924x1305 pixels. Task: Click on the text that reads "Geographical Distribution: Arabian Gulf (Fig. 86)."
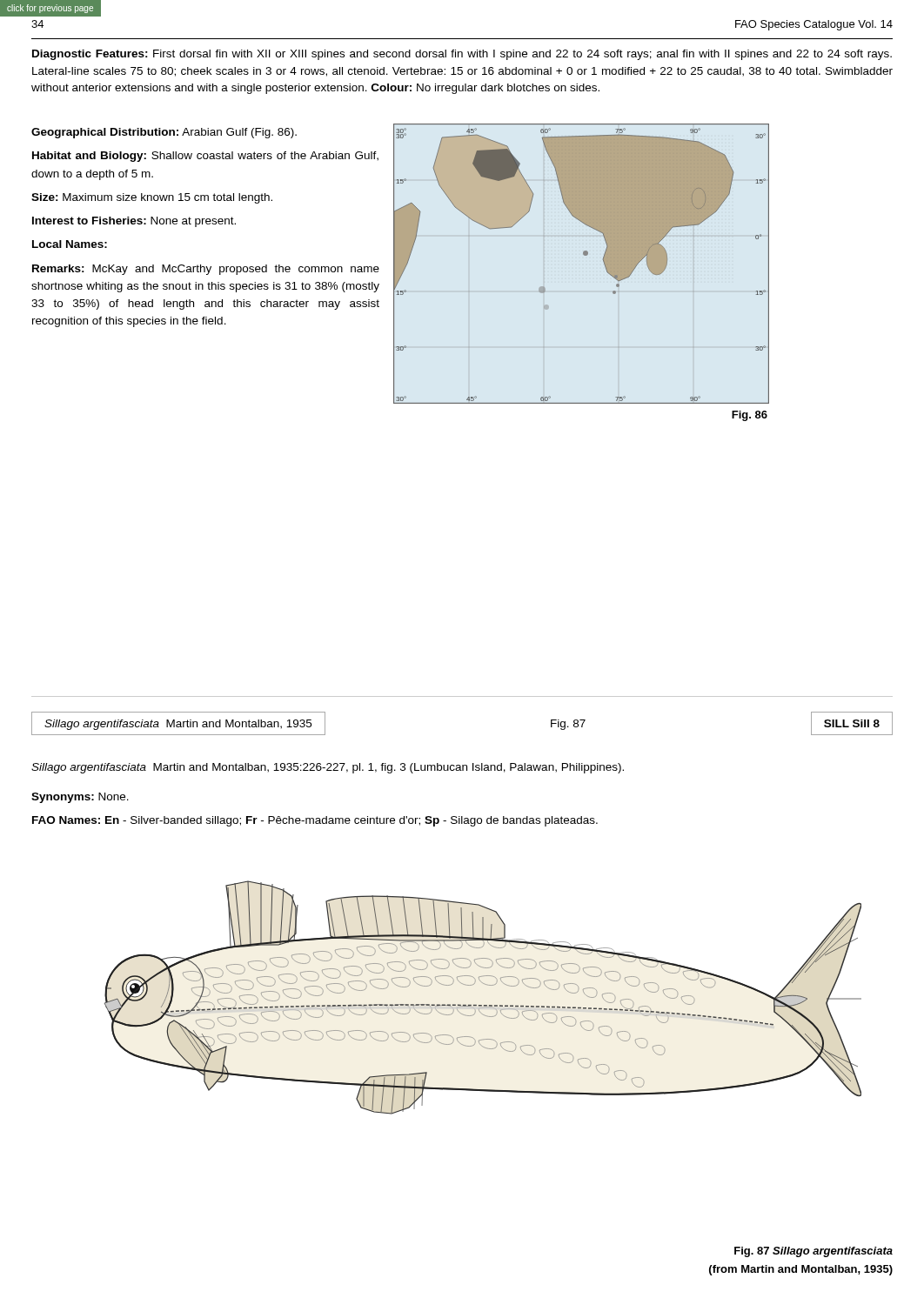[164, 132]
